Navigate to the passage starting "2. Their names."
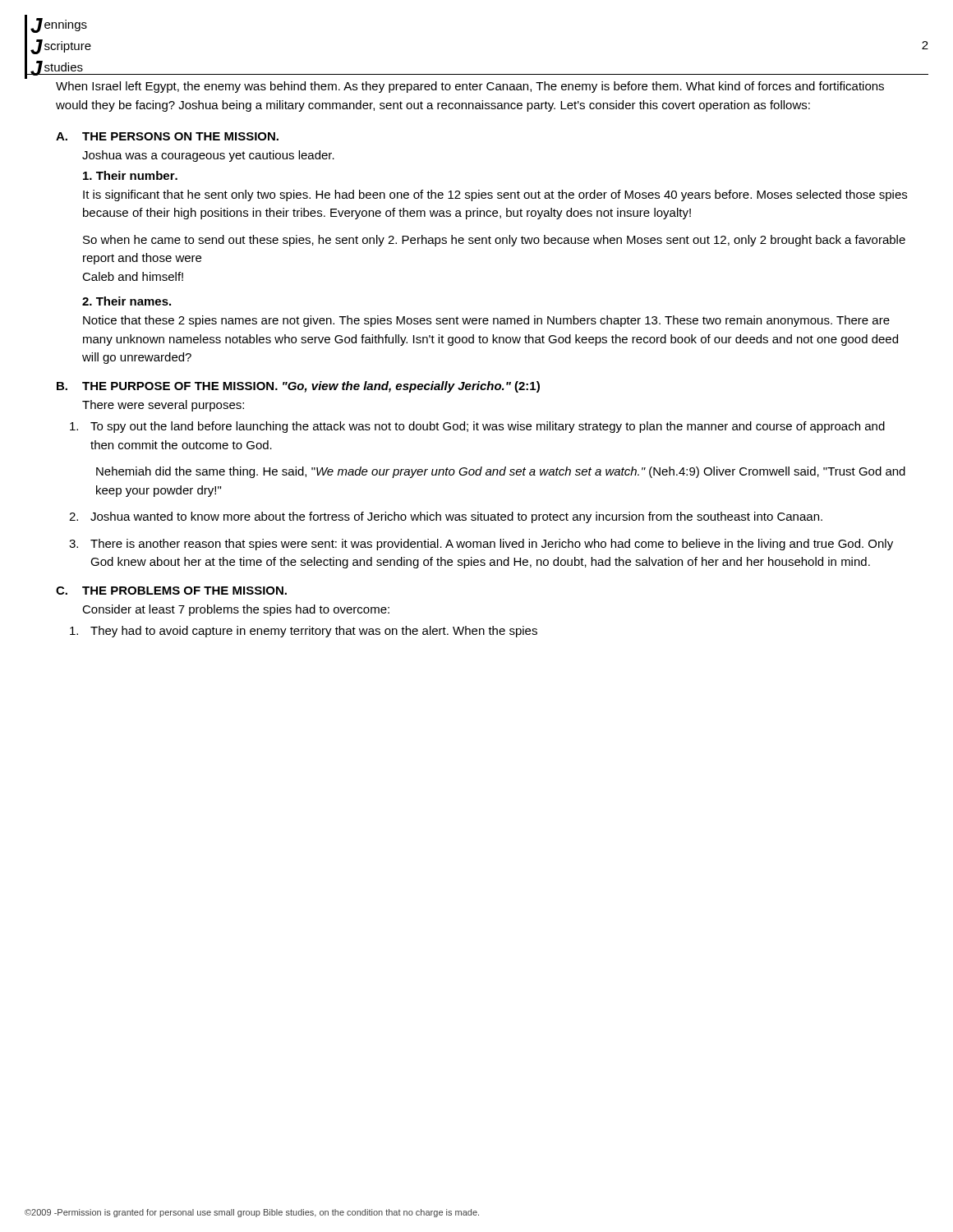Screen dimensions: 1232x953 point(127,301)
